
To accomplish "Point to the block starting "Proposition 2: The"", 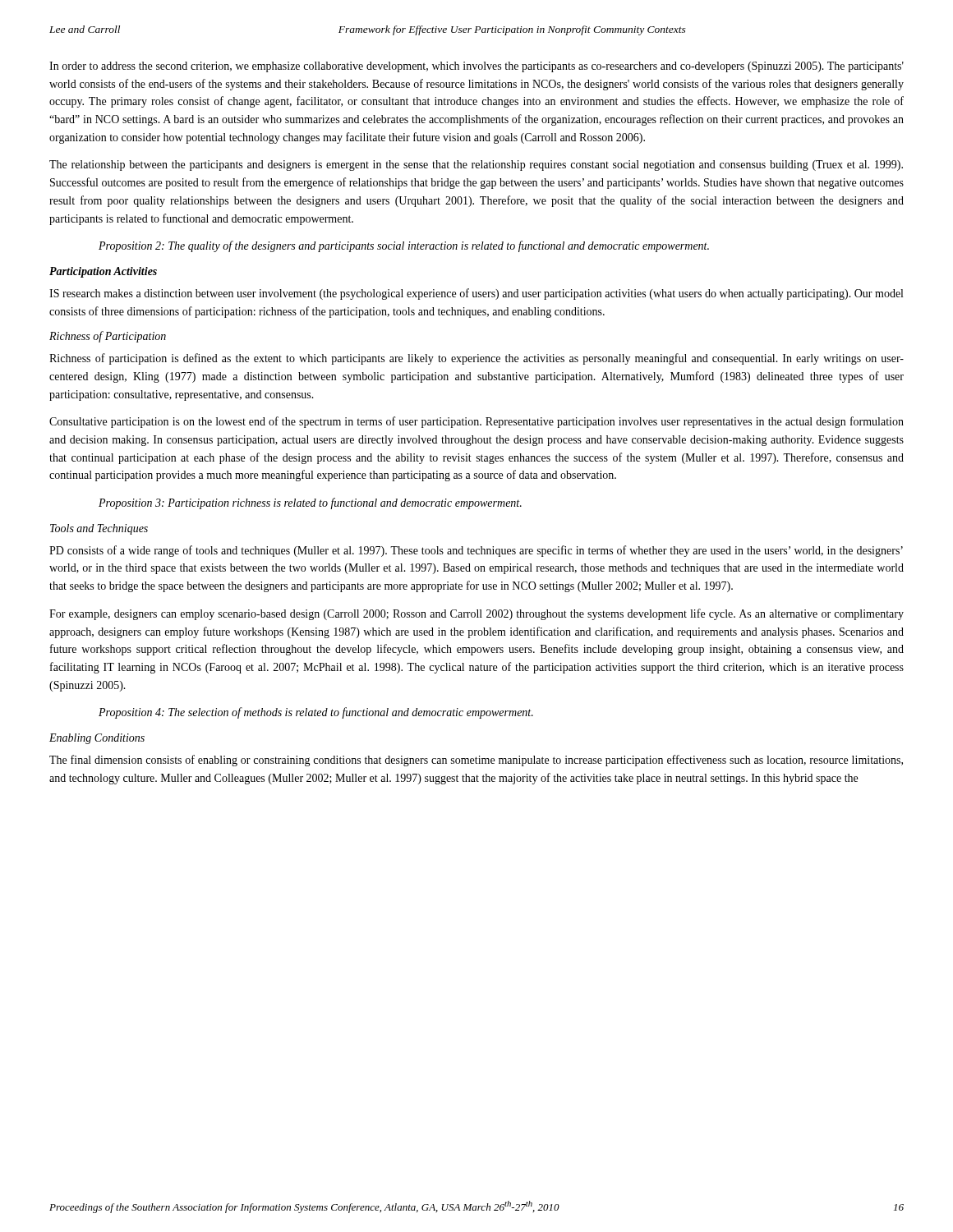I will (x=404, y=246).
